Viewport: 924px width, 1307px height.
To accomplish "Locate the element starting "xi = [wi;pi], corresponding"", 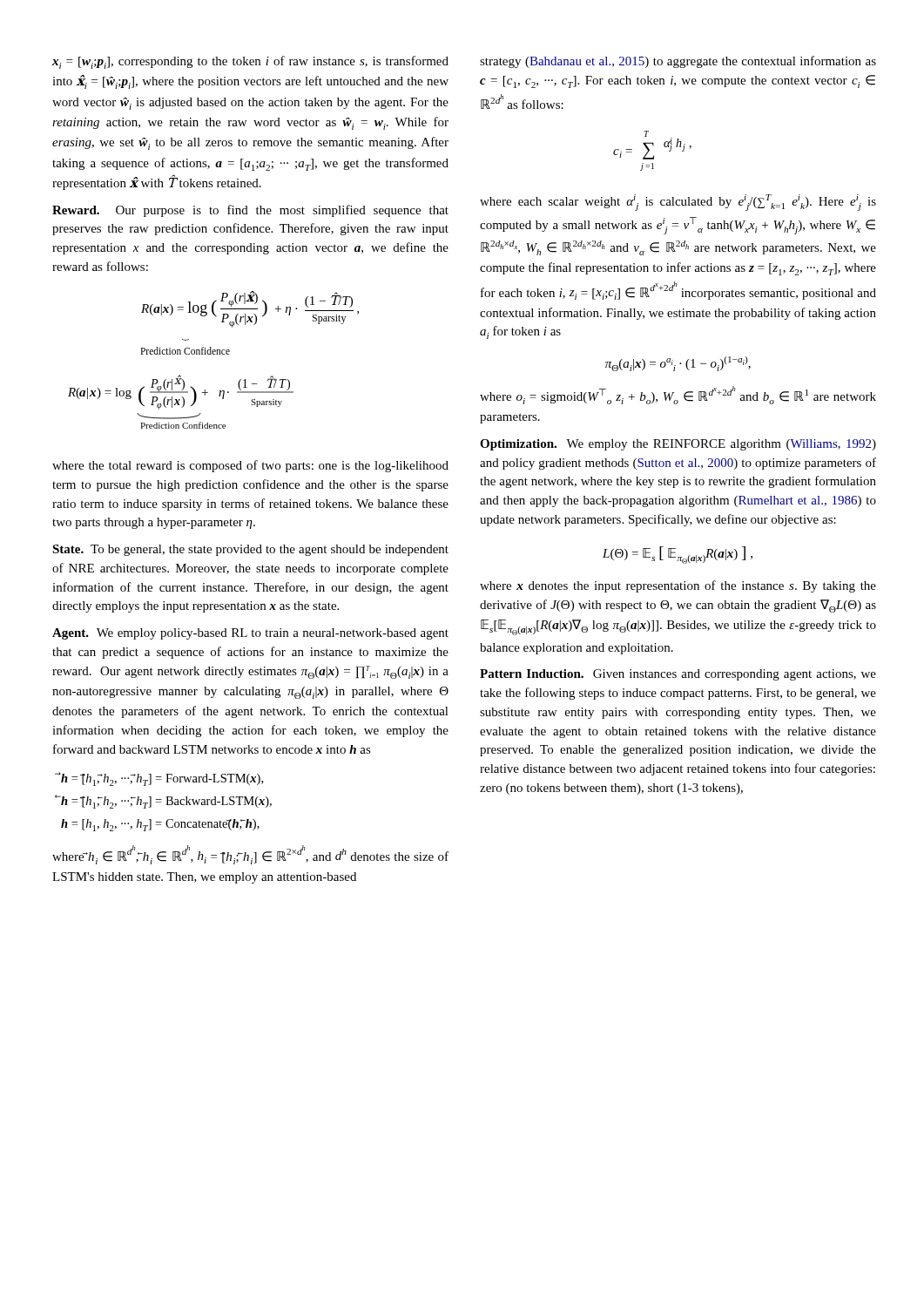I will tap(250, 123).
